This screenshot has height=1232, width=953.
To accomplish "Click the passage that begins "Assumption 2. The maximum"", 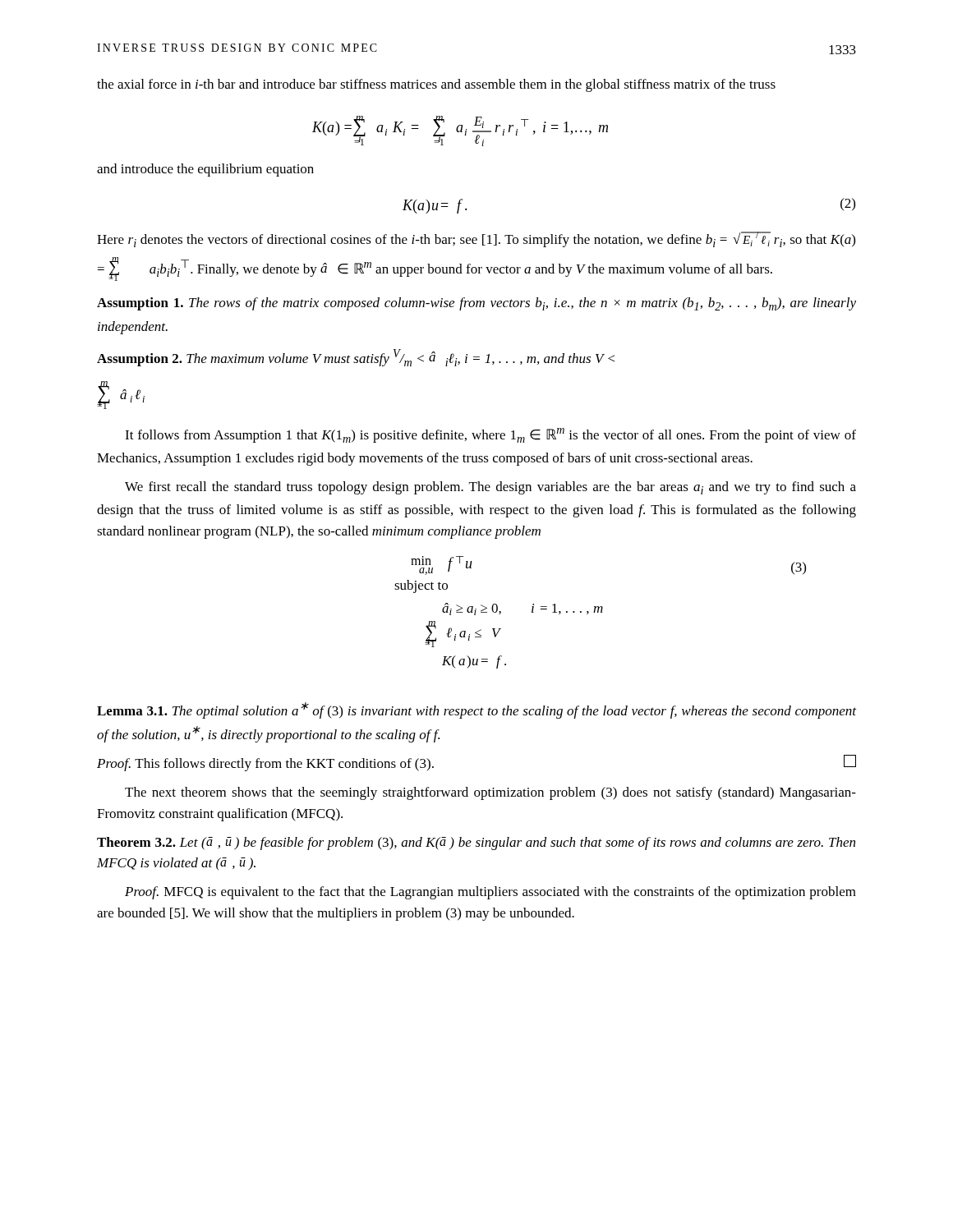I will (356, 358).
